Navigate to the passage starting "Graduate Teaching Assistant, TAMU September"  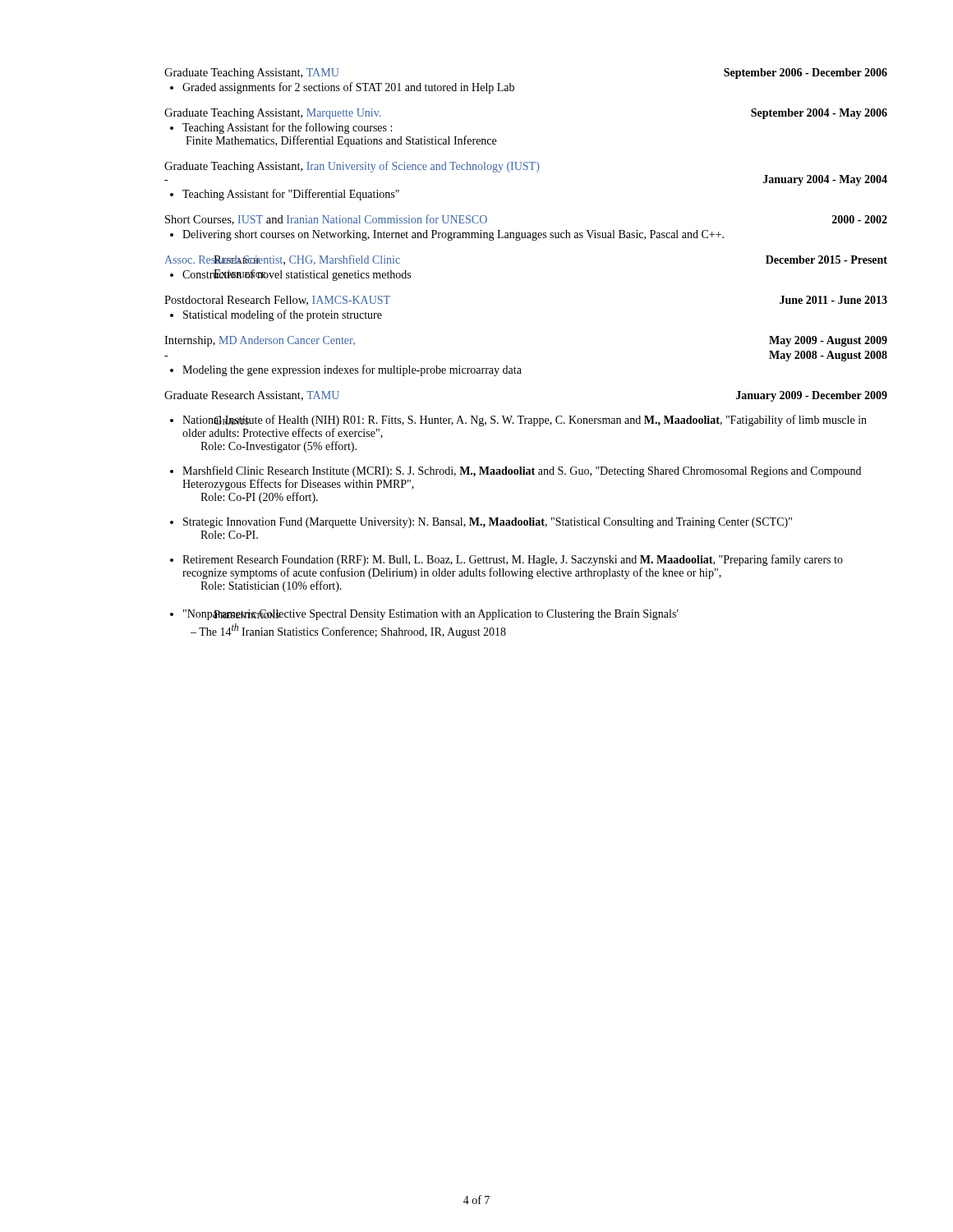(251, 74)
